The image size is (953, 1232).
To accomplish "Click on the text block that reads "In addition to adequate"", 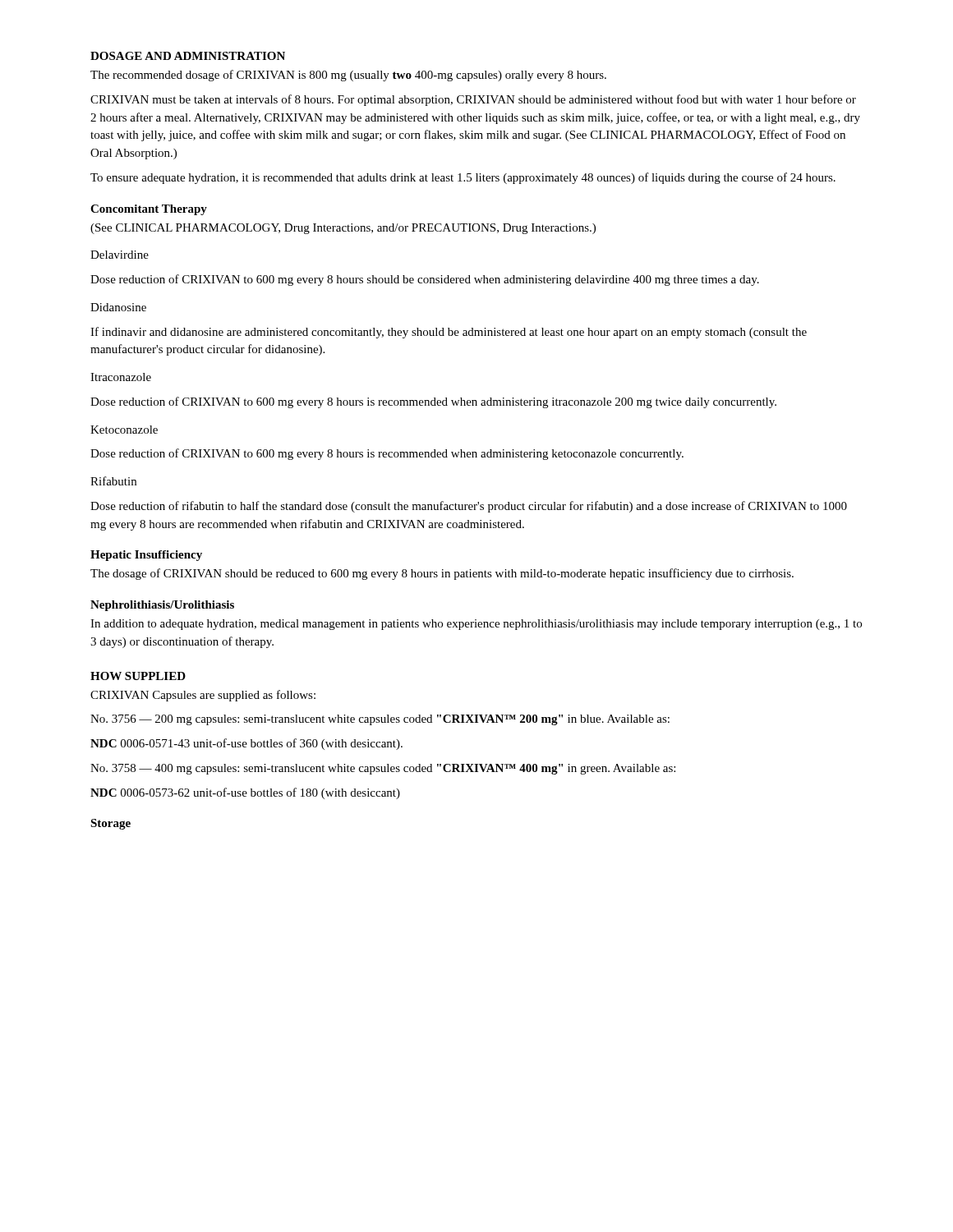I will (x=476, y=632).
